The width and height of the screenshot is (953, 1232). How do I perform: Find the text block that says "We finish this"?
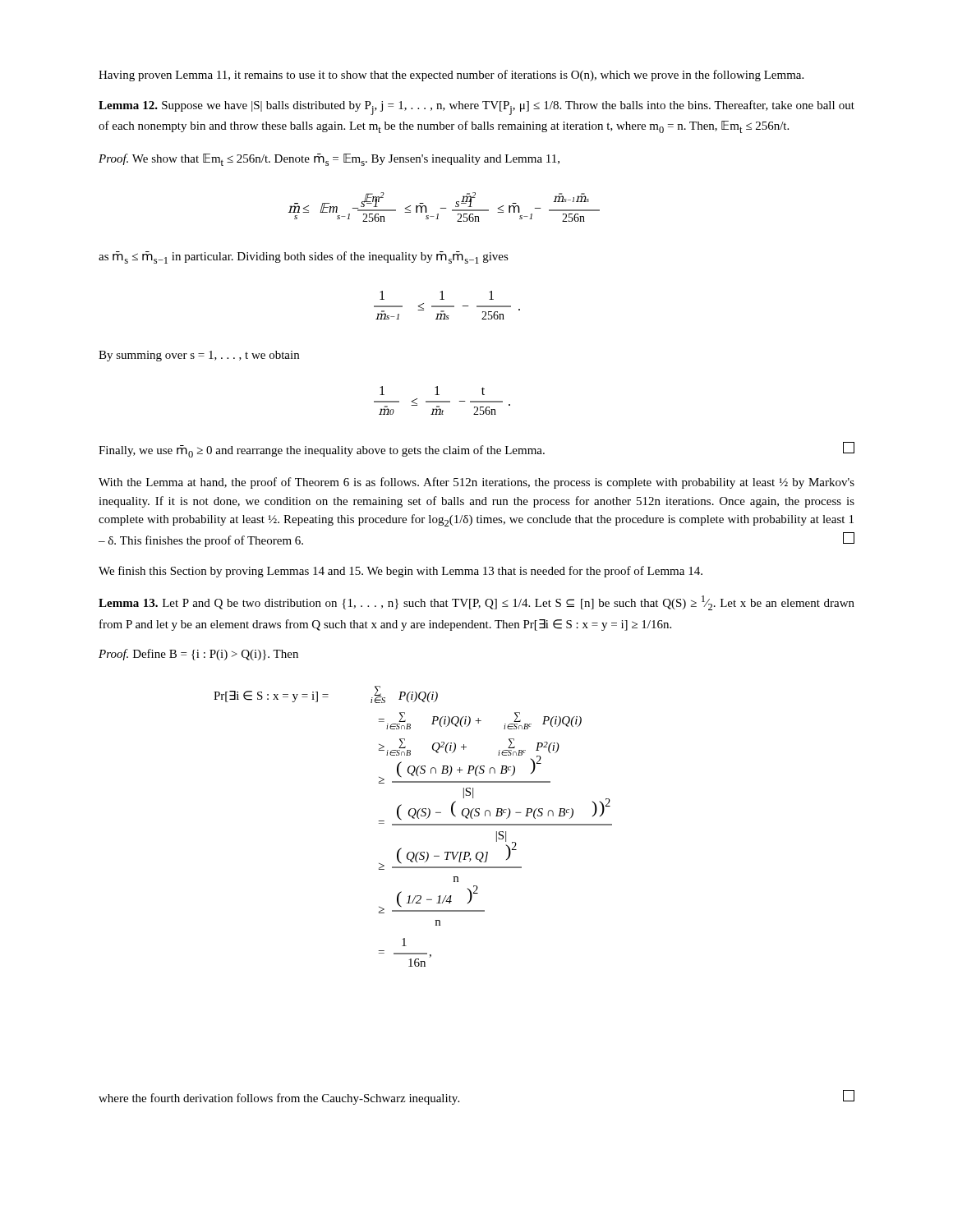pyautogui.click(x=401, y=570)
